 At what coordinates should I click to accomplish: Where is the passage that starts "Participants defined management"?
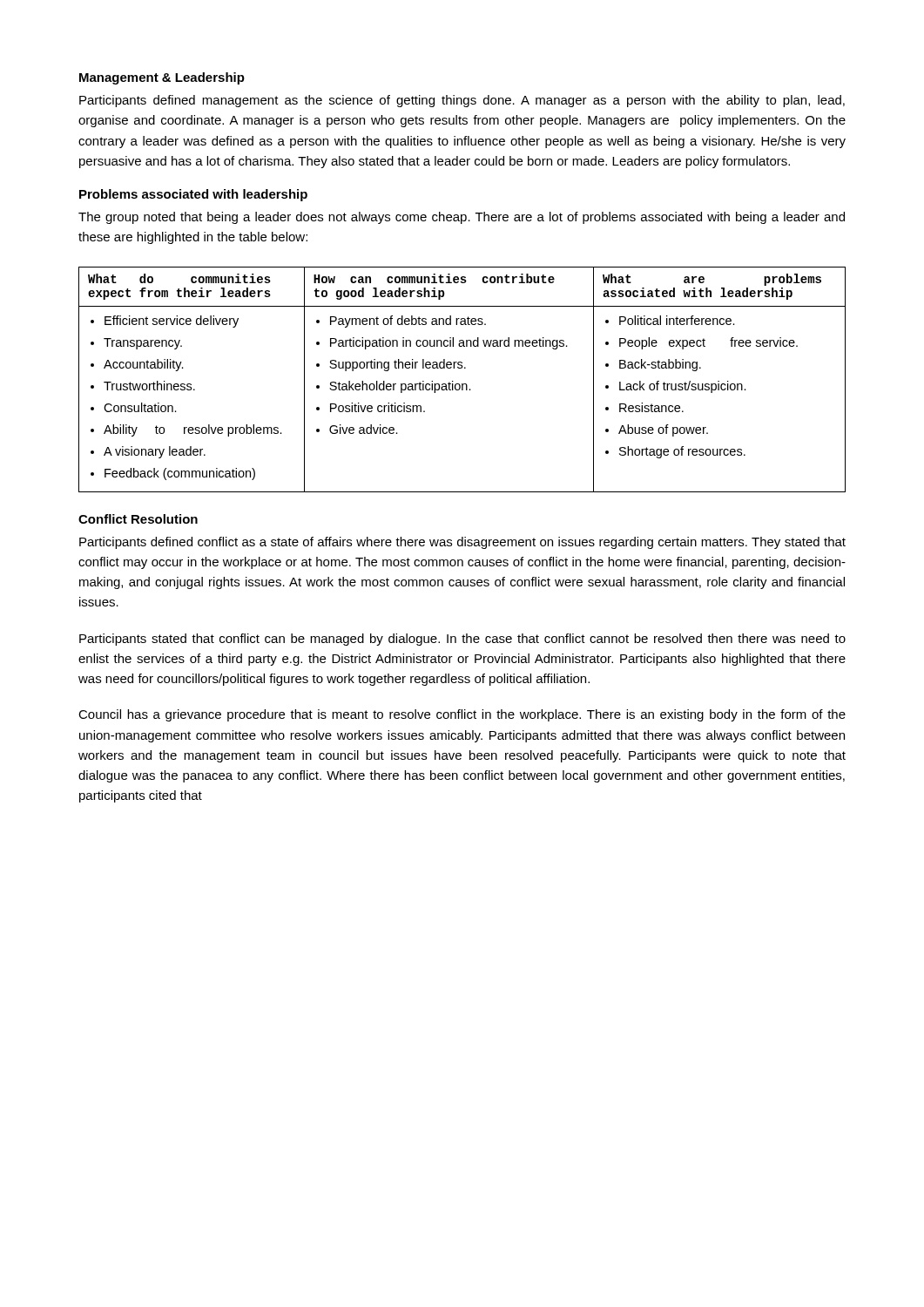[462, 130]
